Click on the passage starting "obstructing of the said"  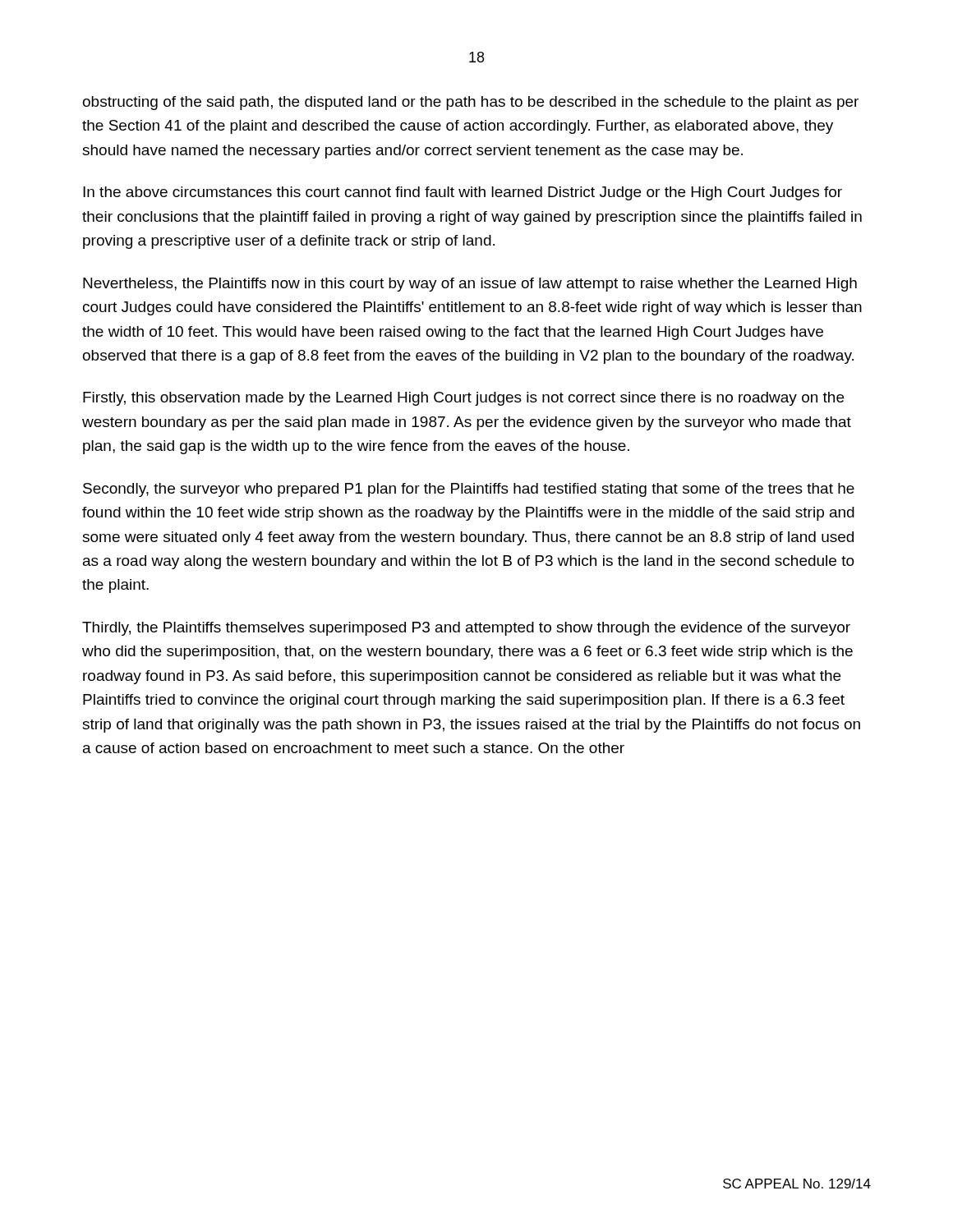pos(470,126)
